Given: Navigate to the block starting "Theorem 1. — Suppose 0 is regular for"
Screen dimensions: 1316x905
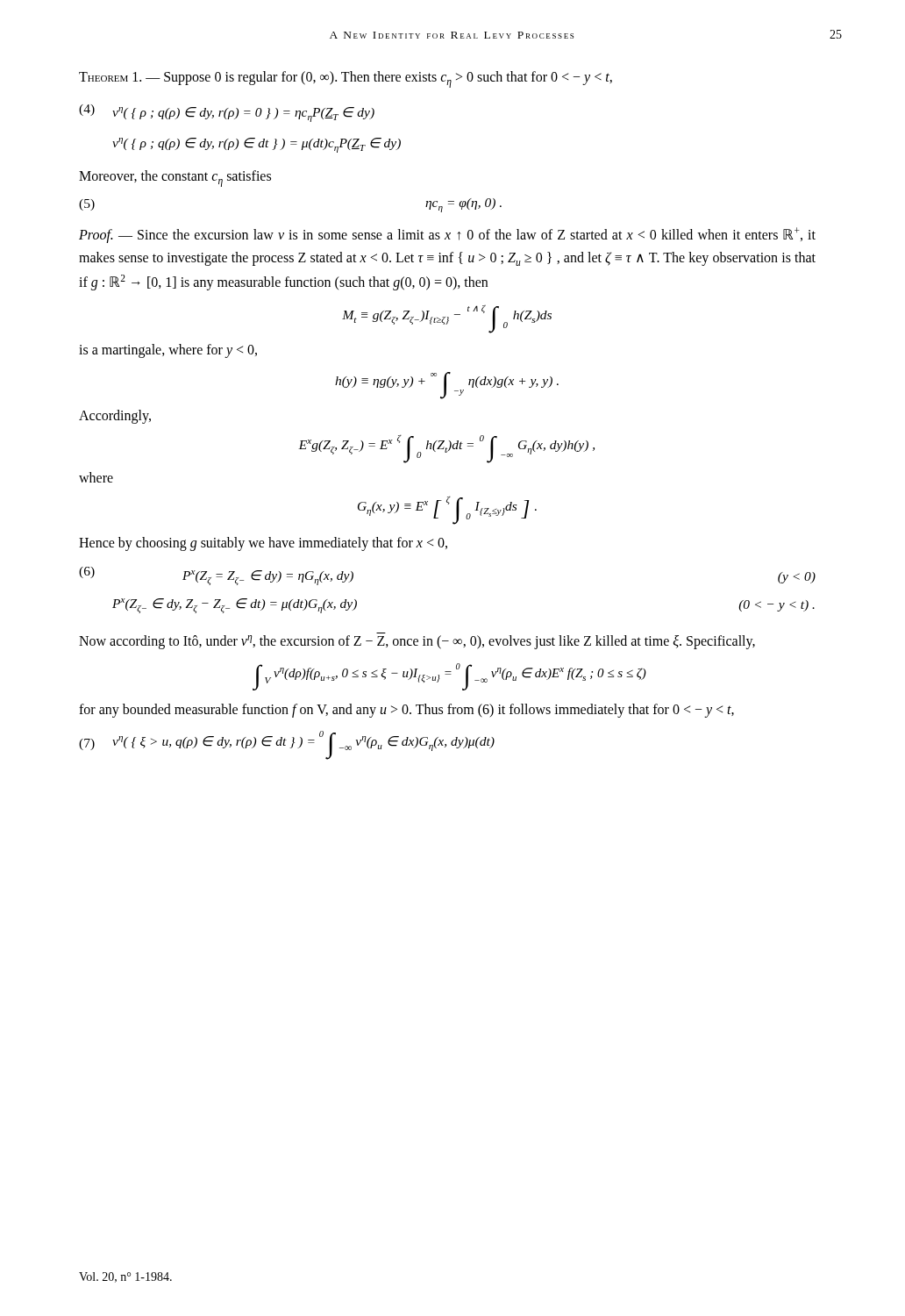Looking at the screenshot, I should click(x=346, y=78).
